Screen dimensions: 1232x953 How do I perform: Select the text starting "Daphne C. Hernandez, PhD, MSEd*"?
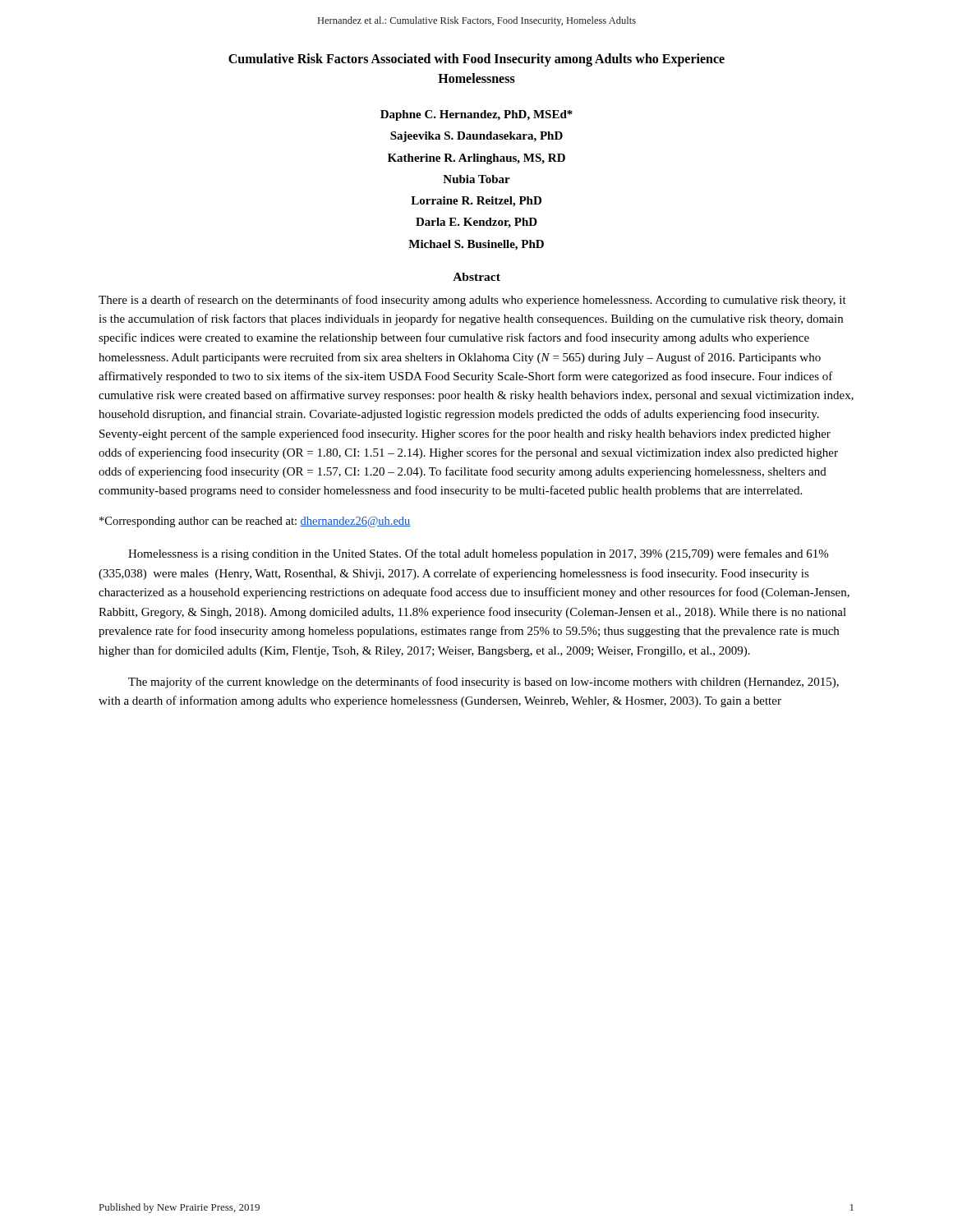[x=476, y=179]
